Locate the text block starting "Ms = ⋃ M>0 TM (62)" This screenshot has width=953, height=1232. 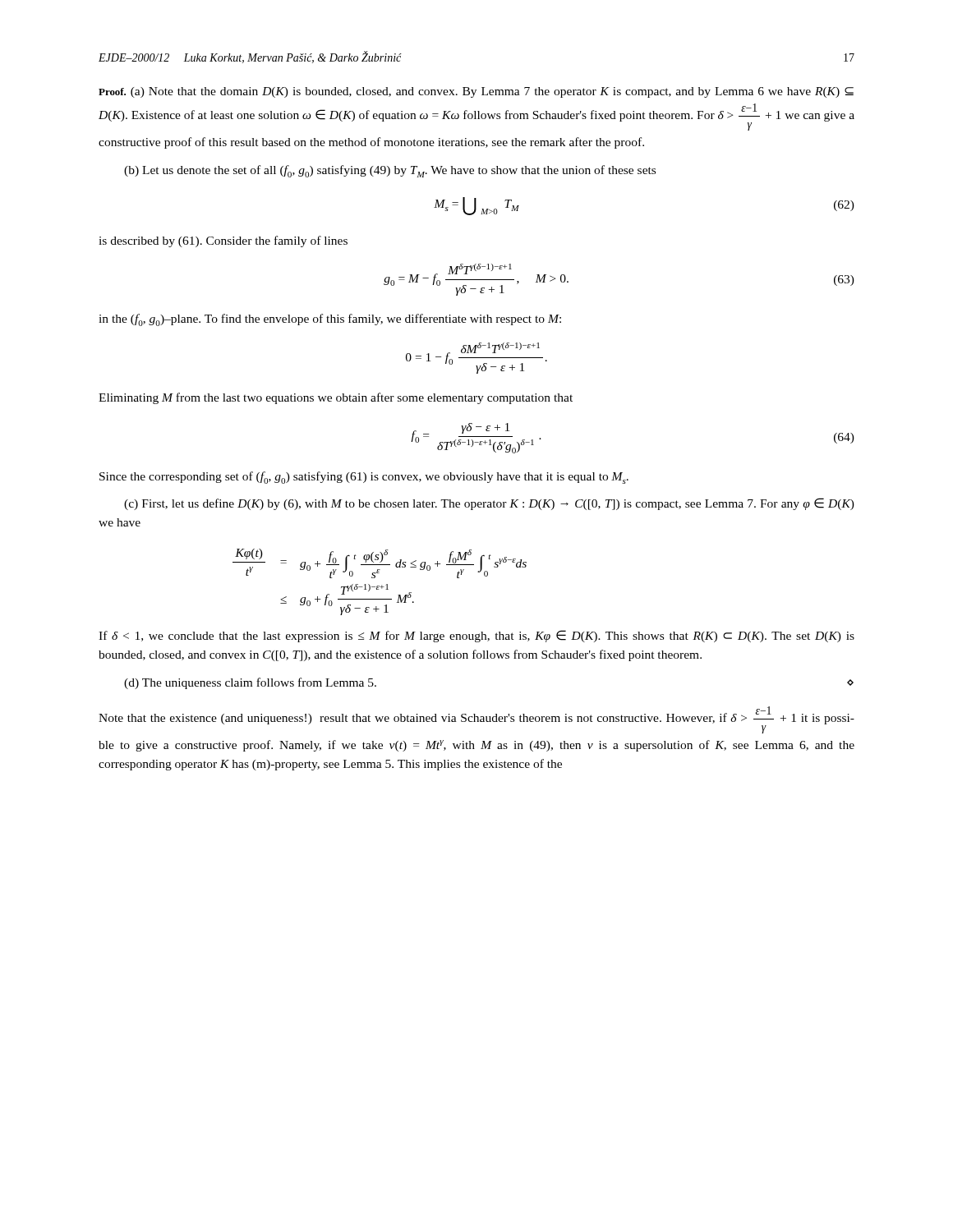465,206
